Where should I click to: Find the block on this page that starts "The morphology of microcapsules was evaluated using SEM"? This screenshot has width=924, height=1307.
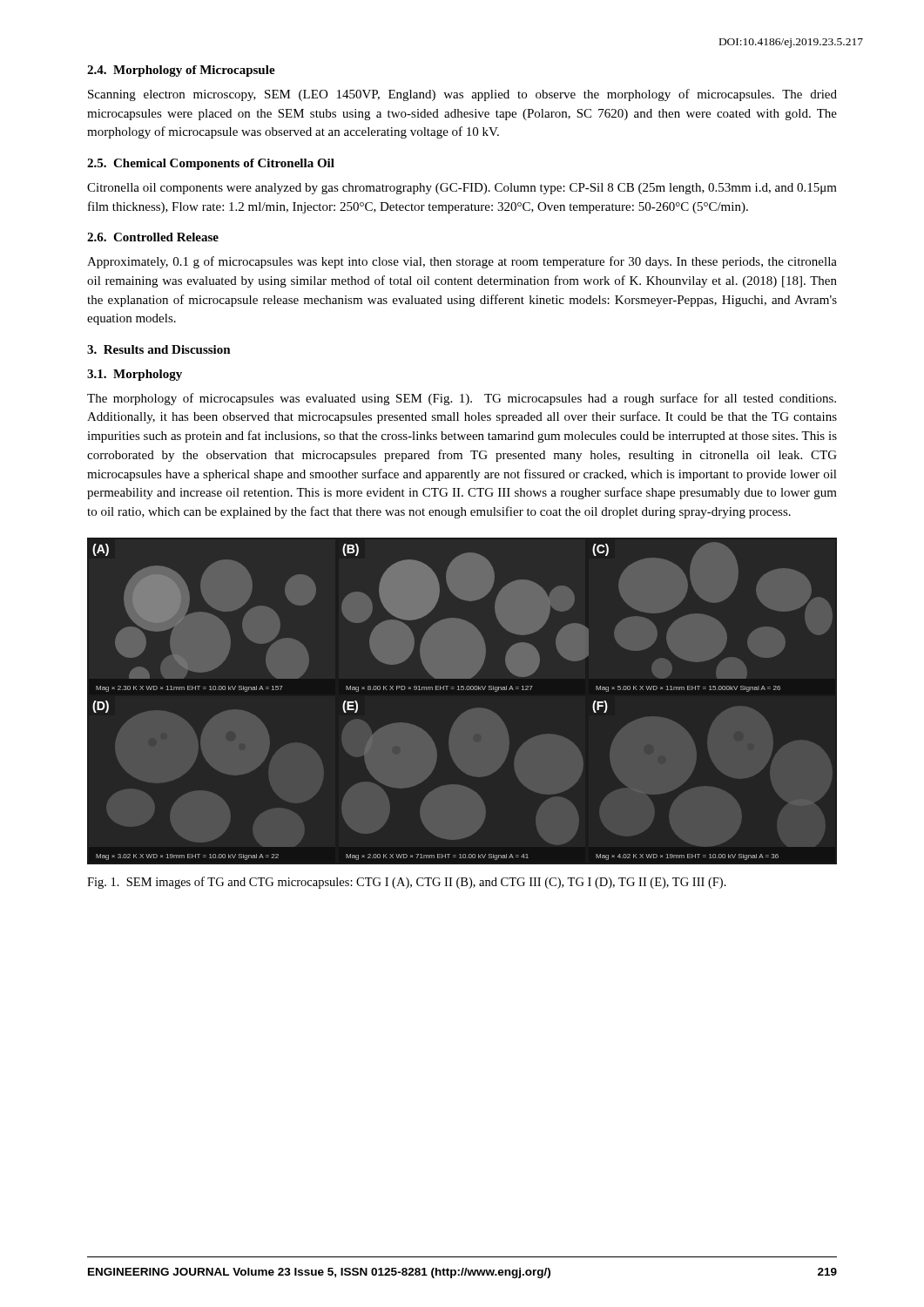(x=462, y=455)
